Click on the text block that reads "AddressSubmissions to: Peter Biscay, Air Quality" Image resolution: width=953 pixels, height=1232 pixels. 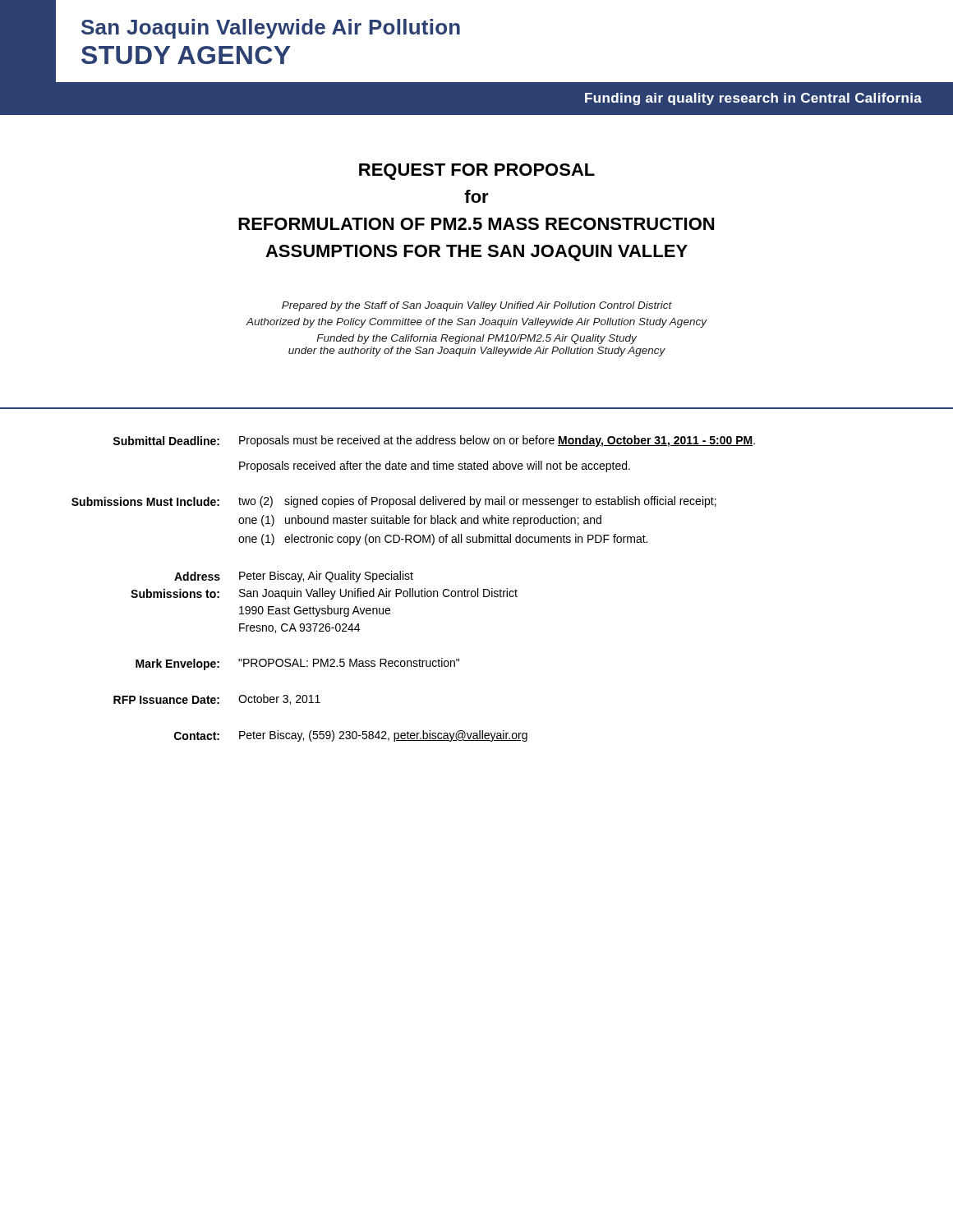point(476,602)
